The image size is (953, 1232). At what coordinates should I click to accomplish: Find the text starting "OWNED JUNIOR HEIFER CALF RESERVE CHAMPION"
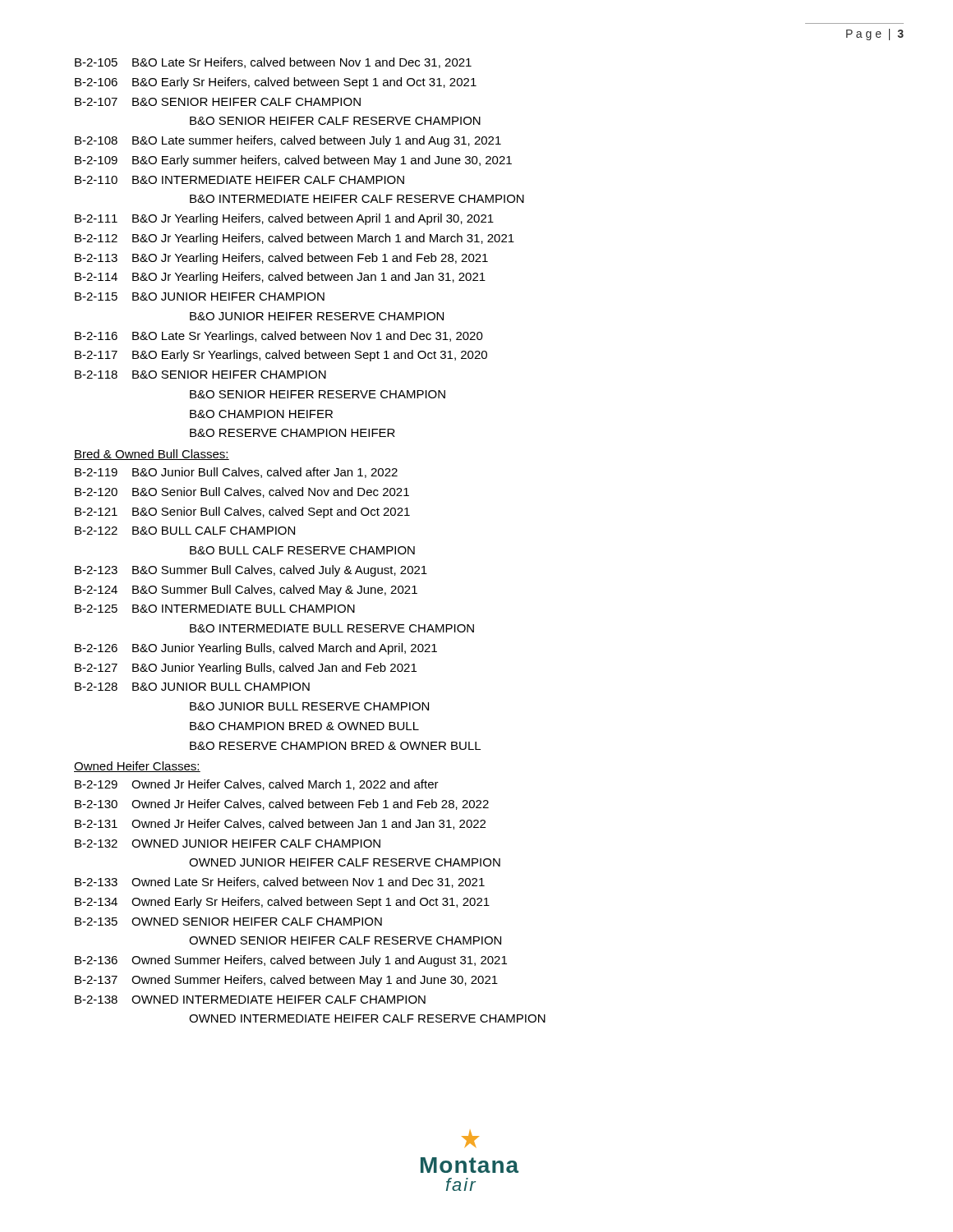[481, 862]
